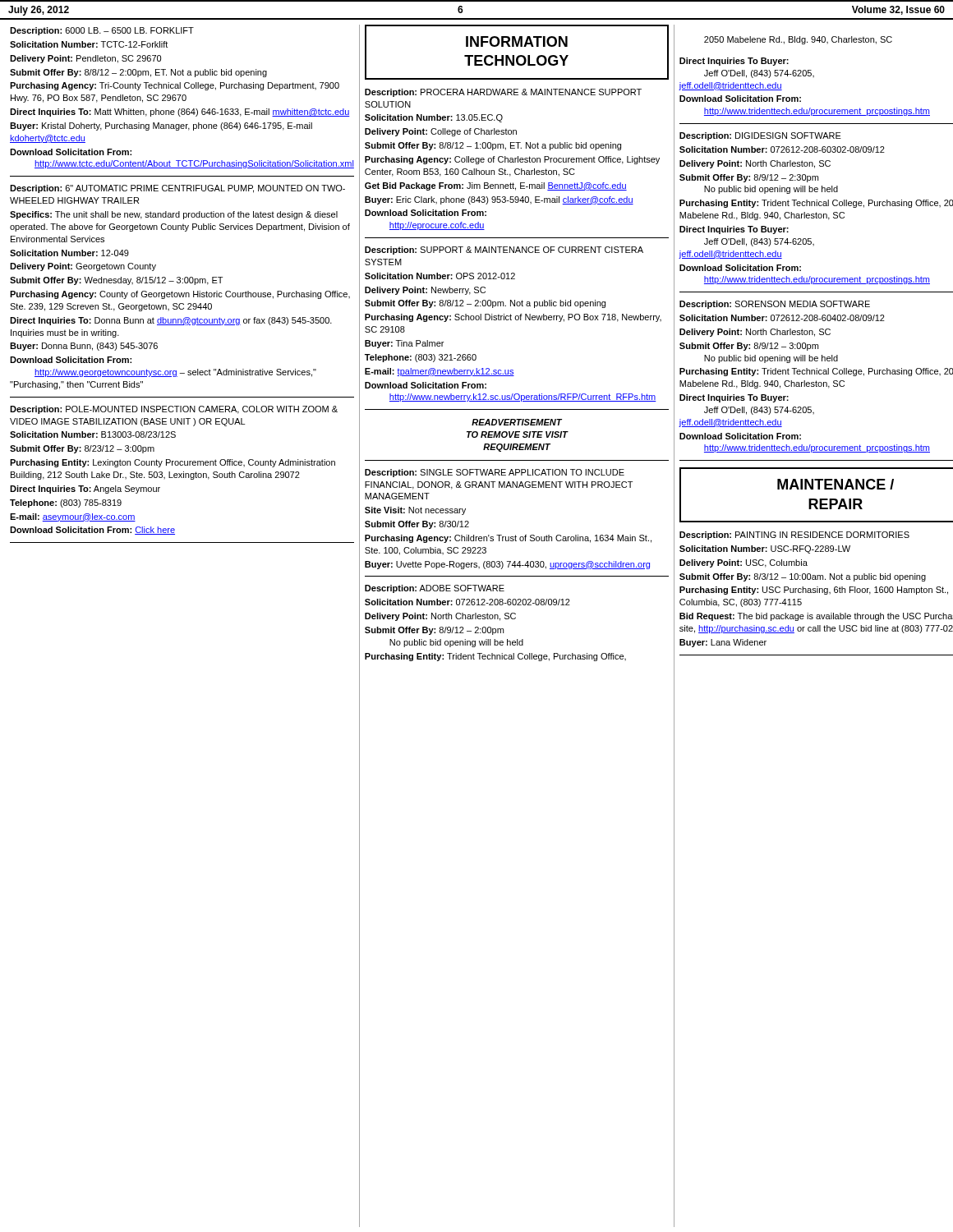Select the text containing "READVERTISEMENTTO REMOVE SITE VISITREQUIREMENT"

[x=517, y=435]
